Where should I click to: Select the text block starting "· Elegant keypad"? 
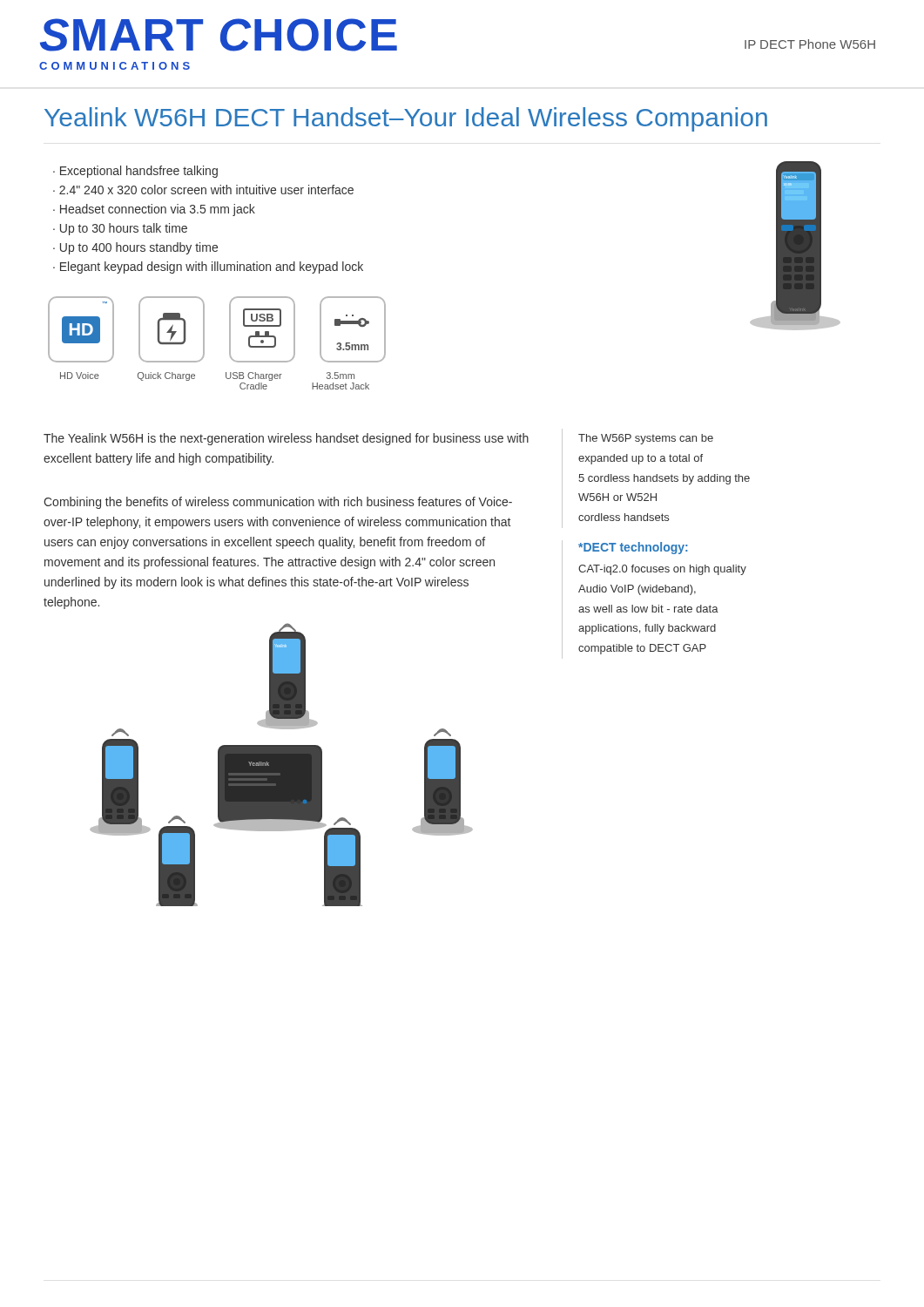click(x=208, y=267)
